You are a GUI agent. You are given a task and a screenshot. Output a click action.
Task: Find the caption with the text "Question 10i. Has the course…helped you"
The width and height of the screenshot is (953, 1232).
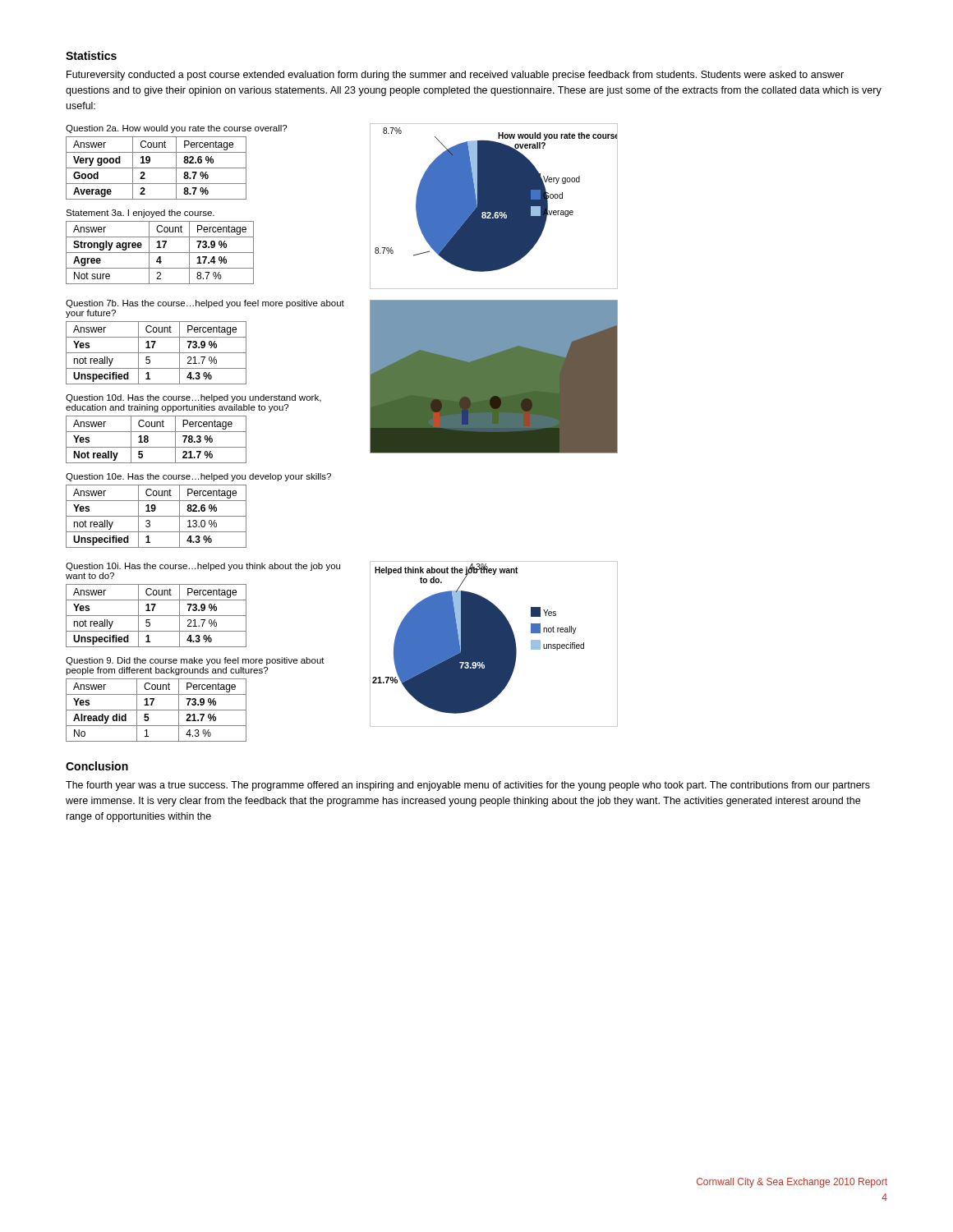click(203, 571)
